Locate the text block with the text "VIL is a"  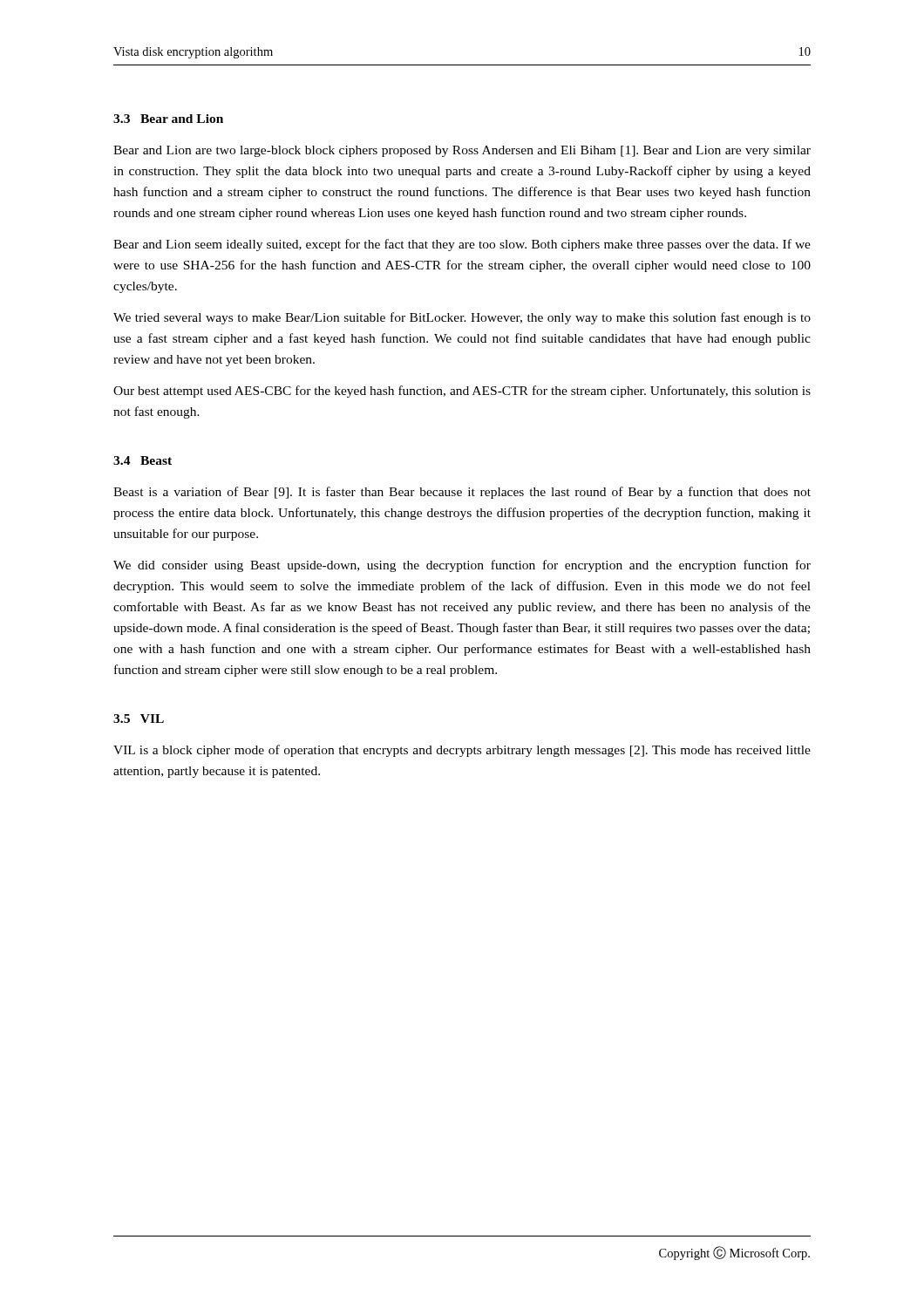pyautogui.click(x=462, y=761)
